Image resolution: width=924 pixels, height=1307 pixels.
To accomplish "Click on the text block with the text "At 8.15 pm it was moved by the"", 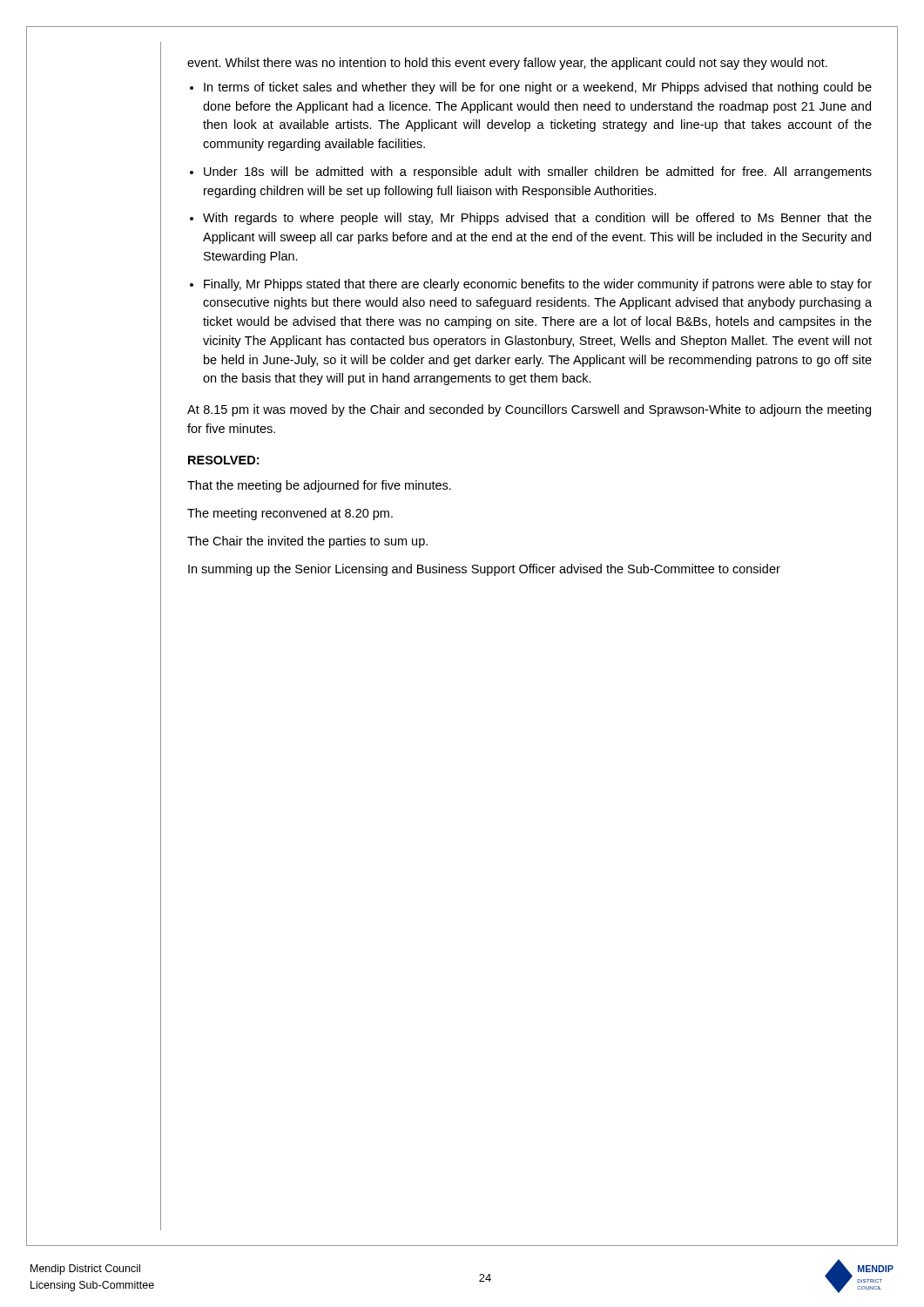I will [529, 419].
